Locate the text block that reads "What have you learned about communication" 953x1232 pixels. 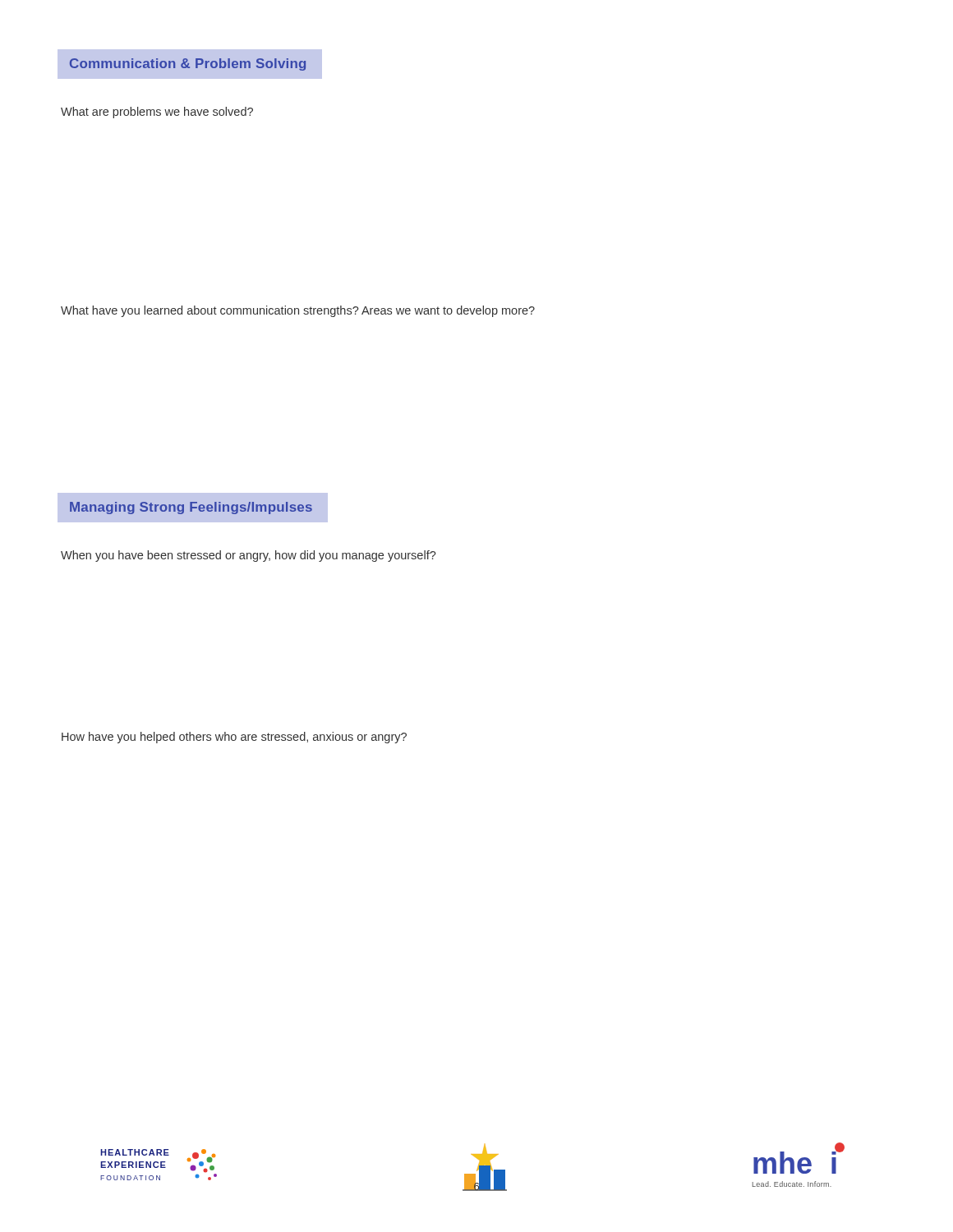click(478, 311)
